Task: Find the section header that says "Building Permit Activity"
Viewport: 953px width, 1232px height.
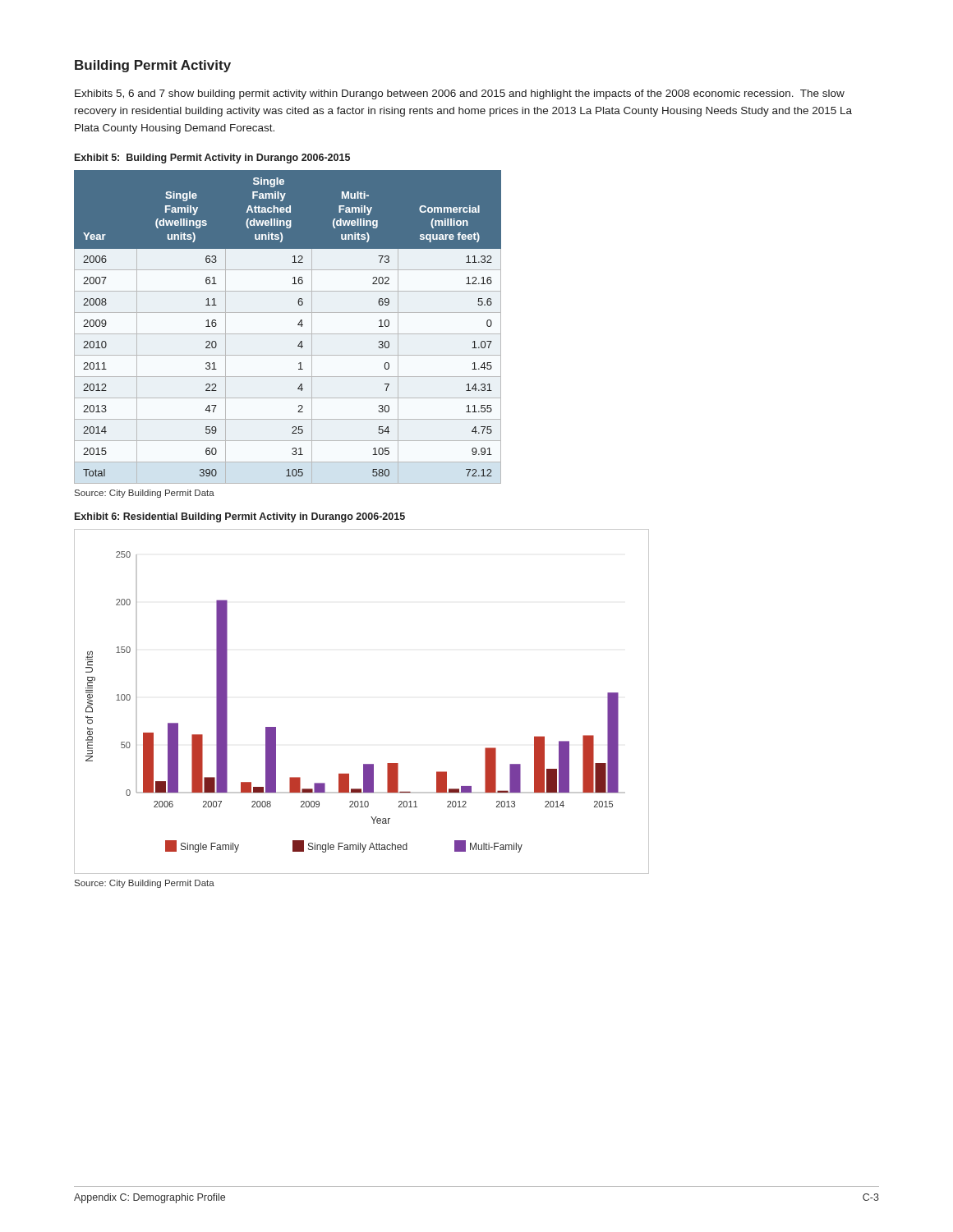Action: coord(152,65)
